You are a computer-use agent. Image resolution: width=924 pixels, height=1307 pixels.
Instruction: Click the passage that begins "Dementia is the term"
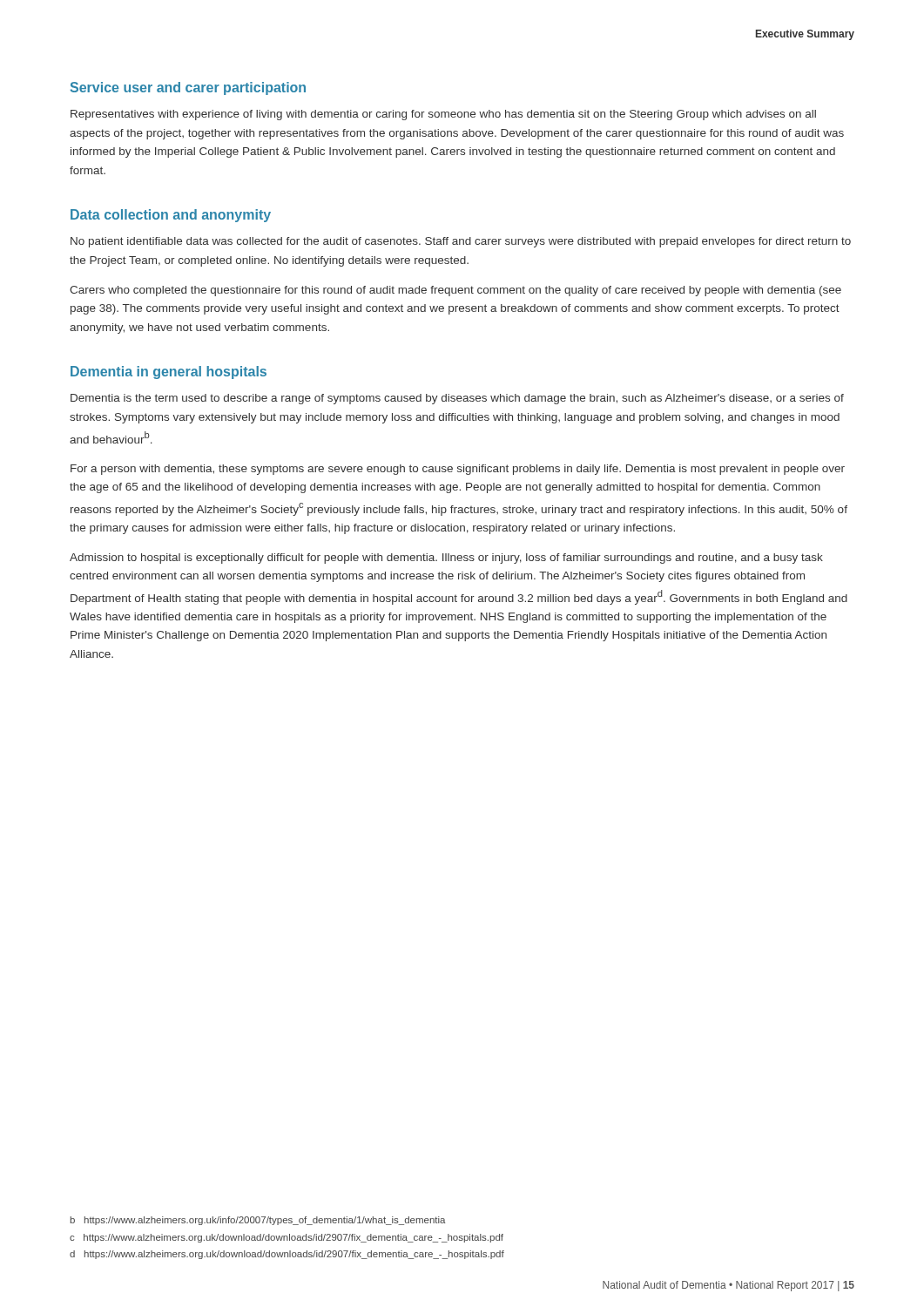tap(457, 418)
